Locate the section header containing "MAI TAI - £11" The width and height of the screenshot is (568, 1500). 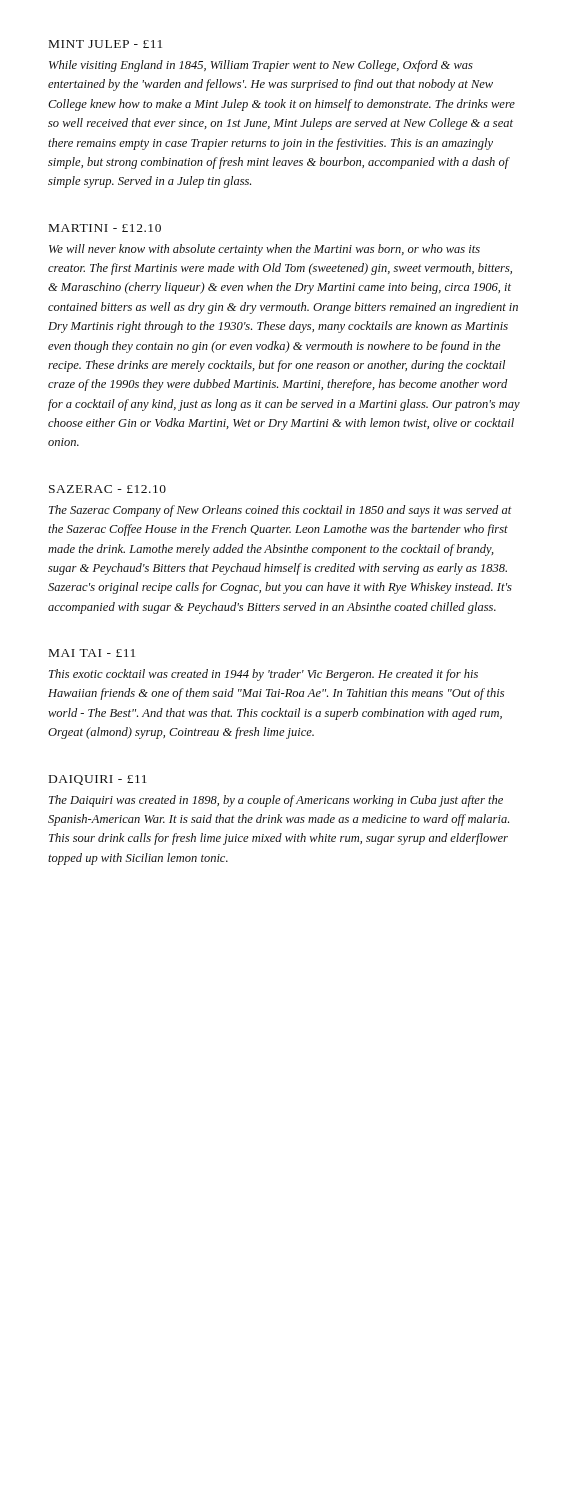(92, 652)
